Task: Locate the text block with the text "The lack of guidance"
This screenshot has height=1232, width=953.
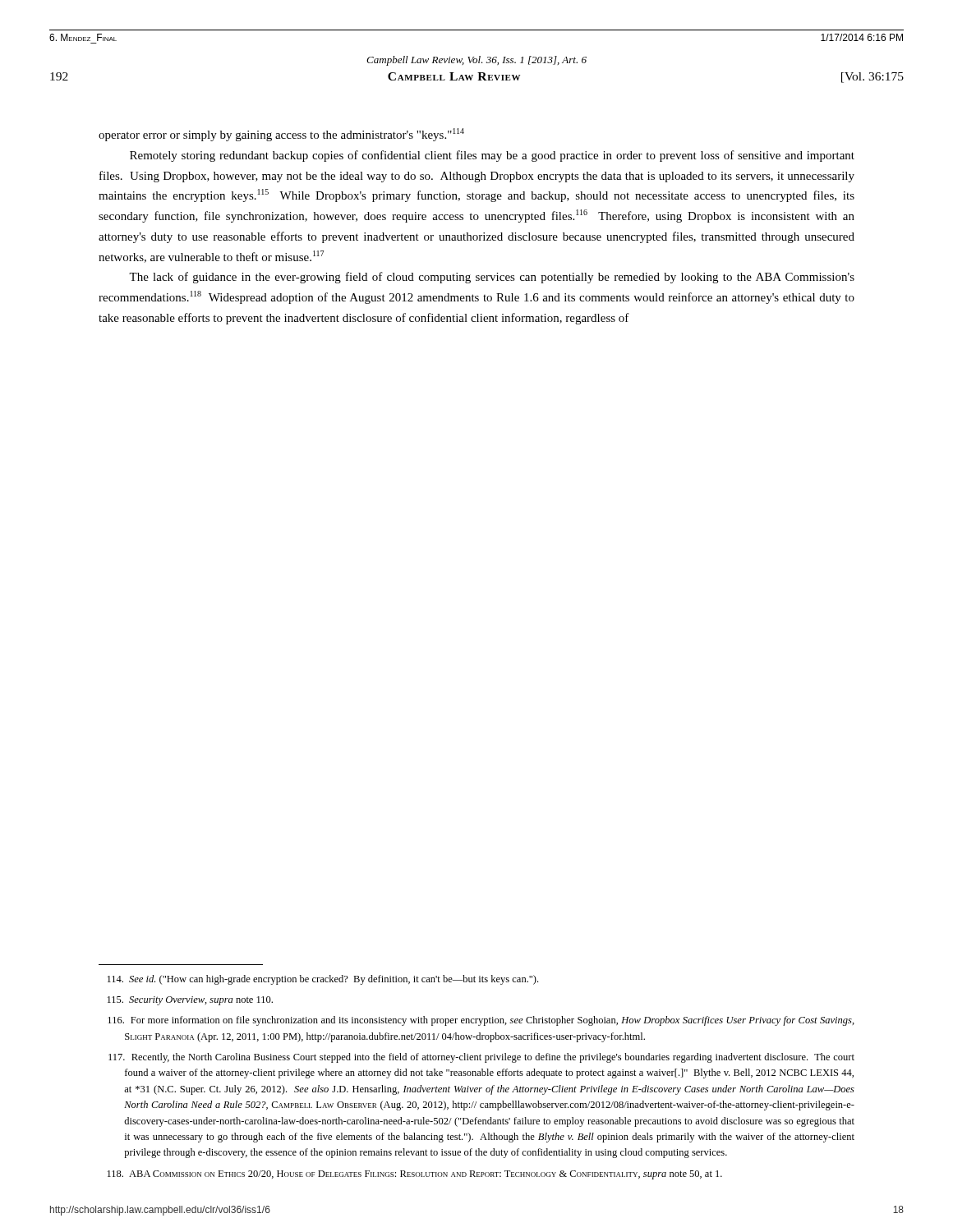Action: click(x=476, y=298)
